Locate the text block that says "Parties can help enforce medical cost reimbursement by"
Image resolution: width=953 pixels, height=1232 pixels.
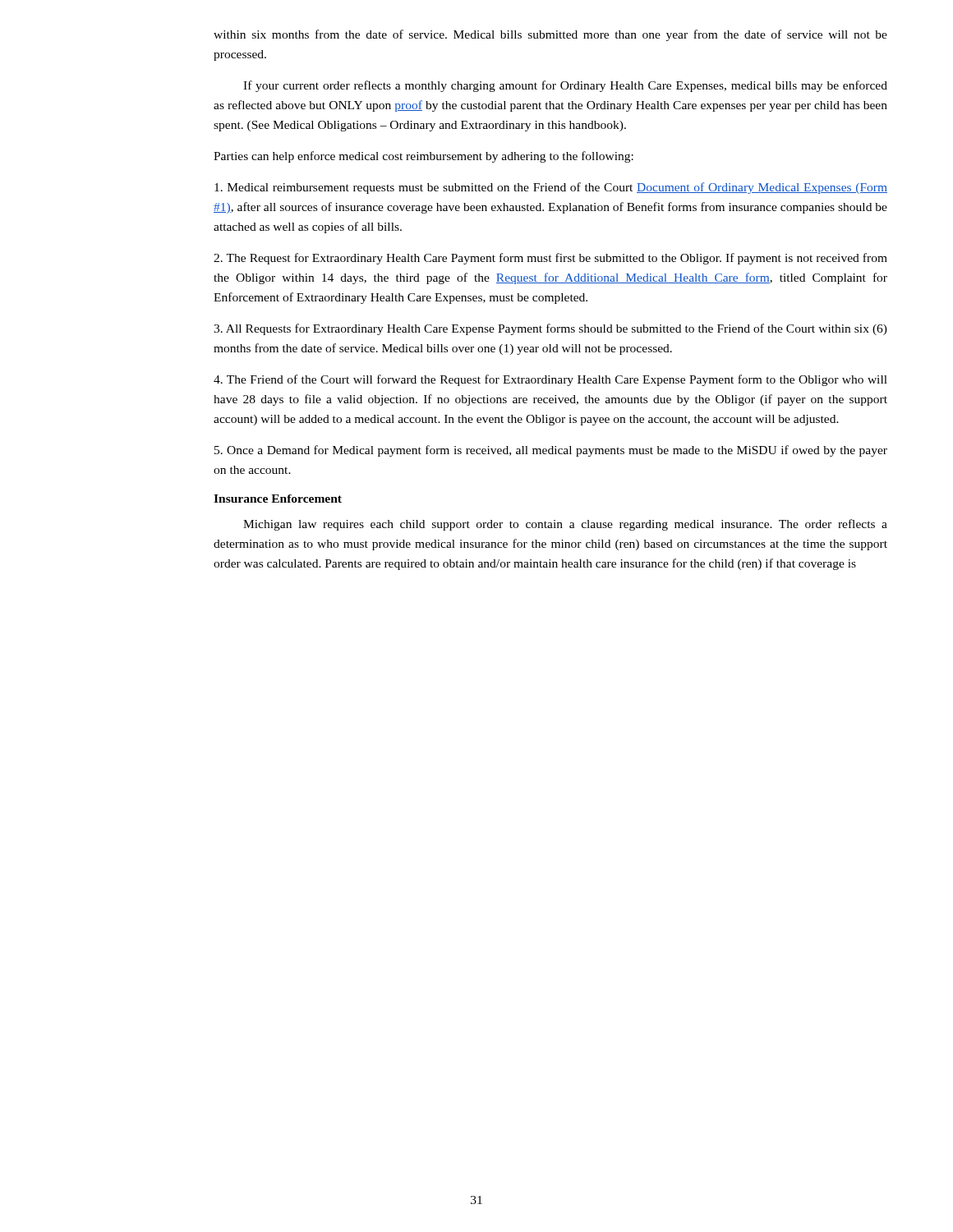424,156
